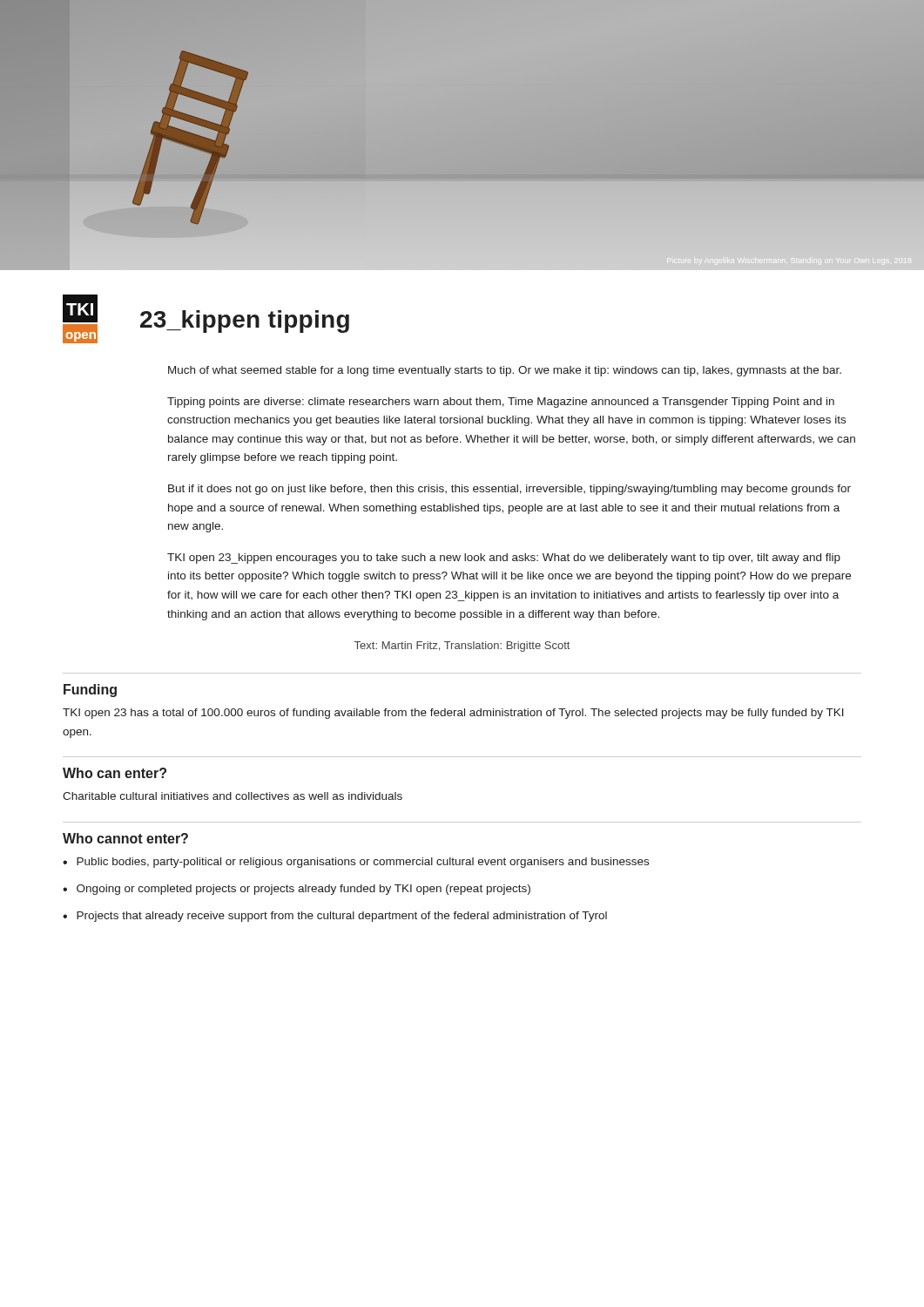Locate the block of text that opens with "Text: Martin Fritz, Translation: Brigitte"
This screenshot has height=1307, width=924.
462,645
